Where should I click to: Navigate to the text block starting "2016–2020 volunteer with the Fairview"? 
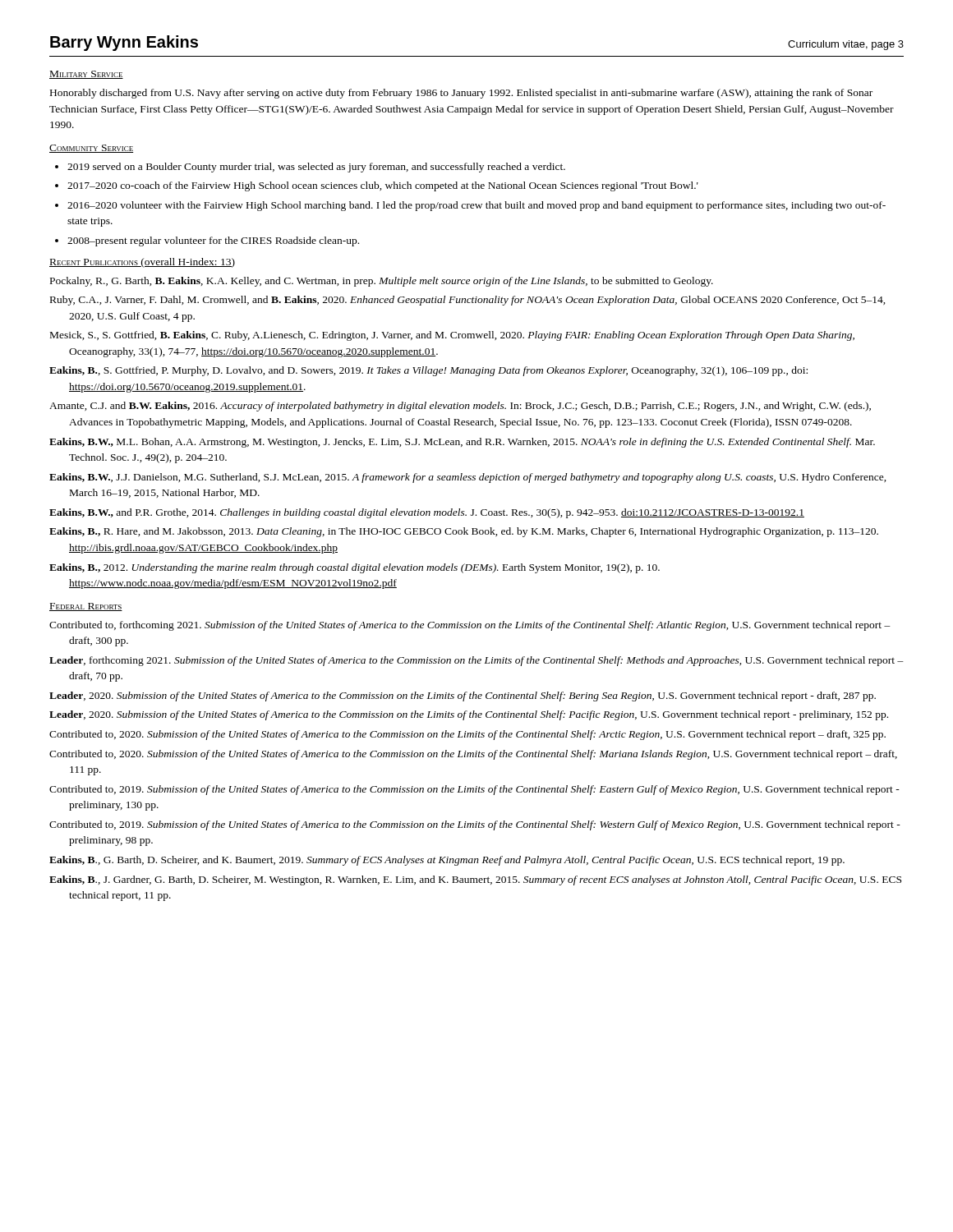(477, 213)
